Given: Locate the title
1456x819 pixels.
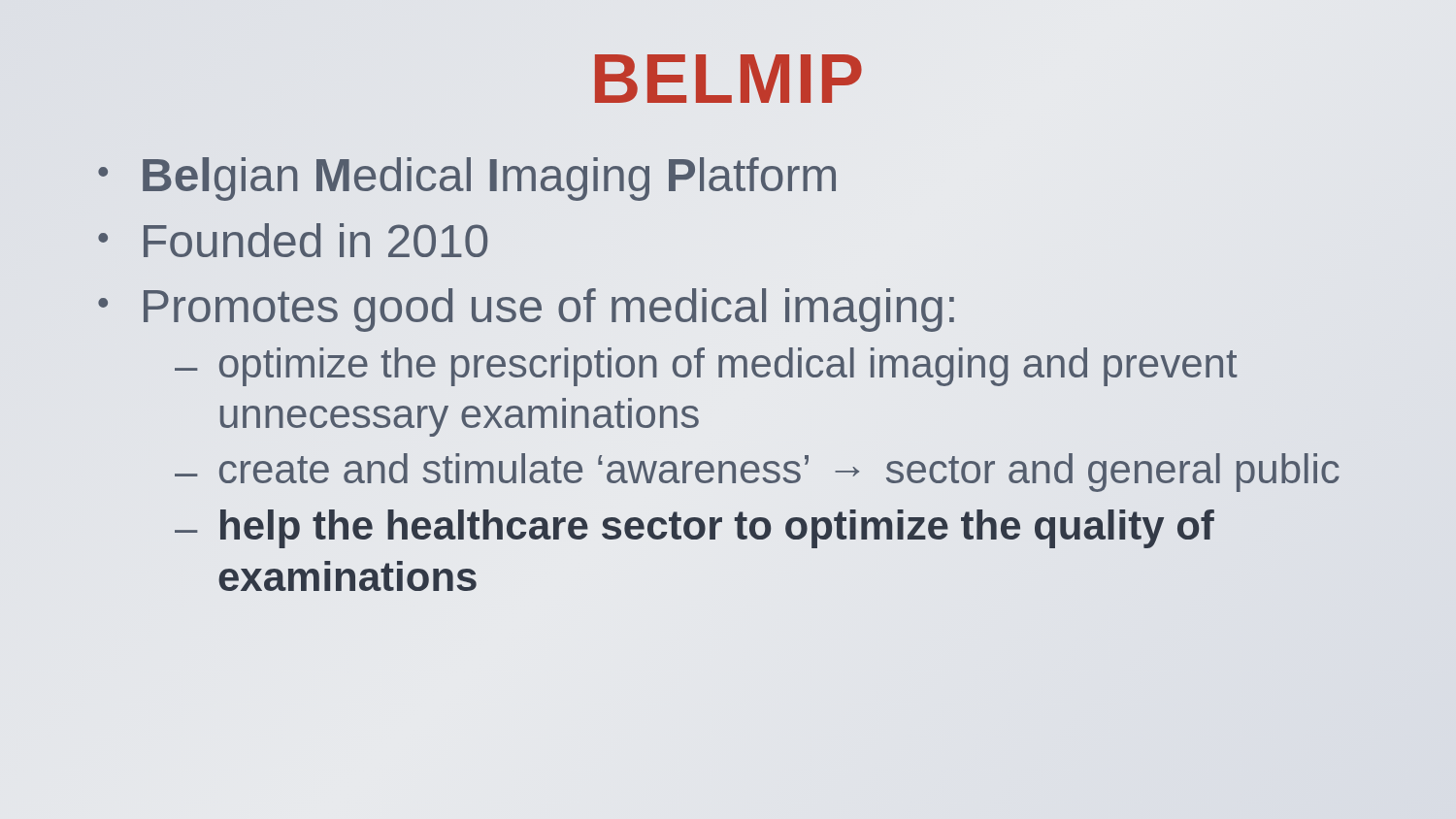Looking at the screenshot, I should click(728, 79).
